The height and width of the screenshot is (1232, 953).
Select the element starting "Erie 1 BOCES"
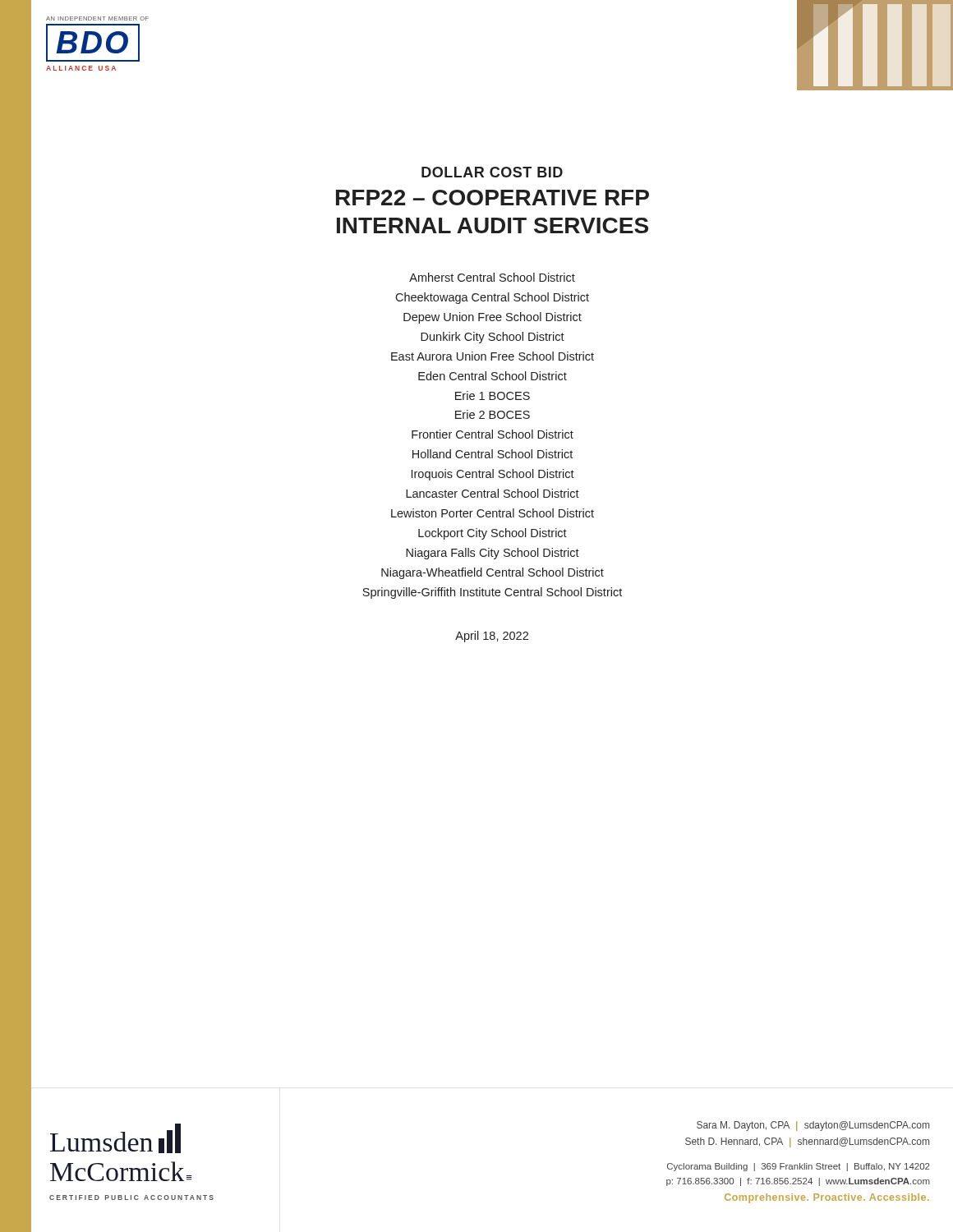tap(492, 396)
